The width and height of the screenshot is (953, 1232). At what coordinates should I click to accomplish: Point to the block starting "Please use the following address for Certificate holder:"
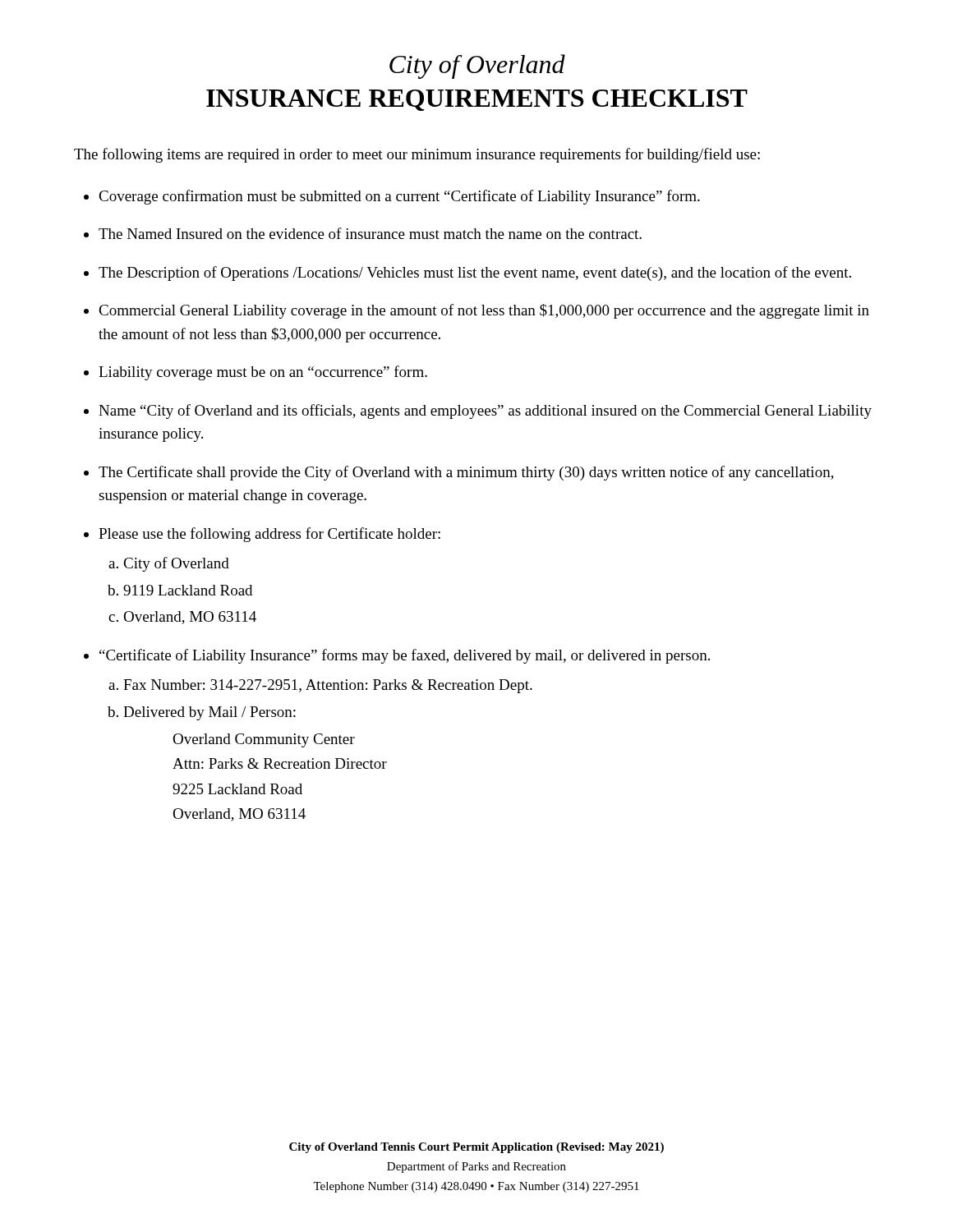269,535
